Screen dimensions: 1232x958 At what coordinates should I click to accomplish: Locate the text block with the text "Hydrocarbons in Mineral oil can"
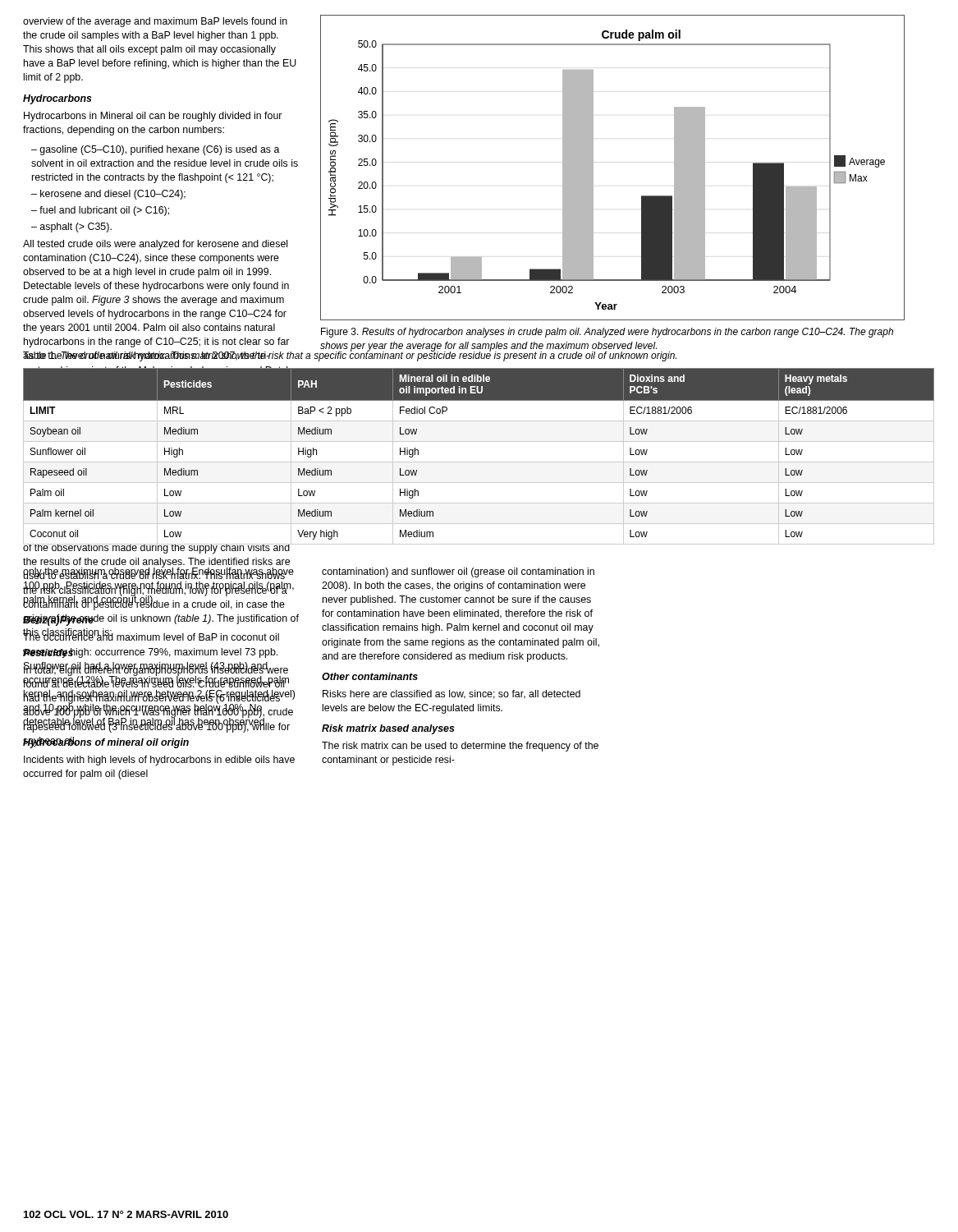pos(162,123)
